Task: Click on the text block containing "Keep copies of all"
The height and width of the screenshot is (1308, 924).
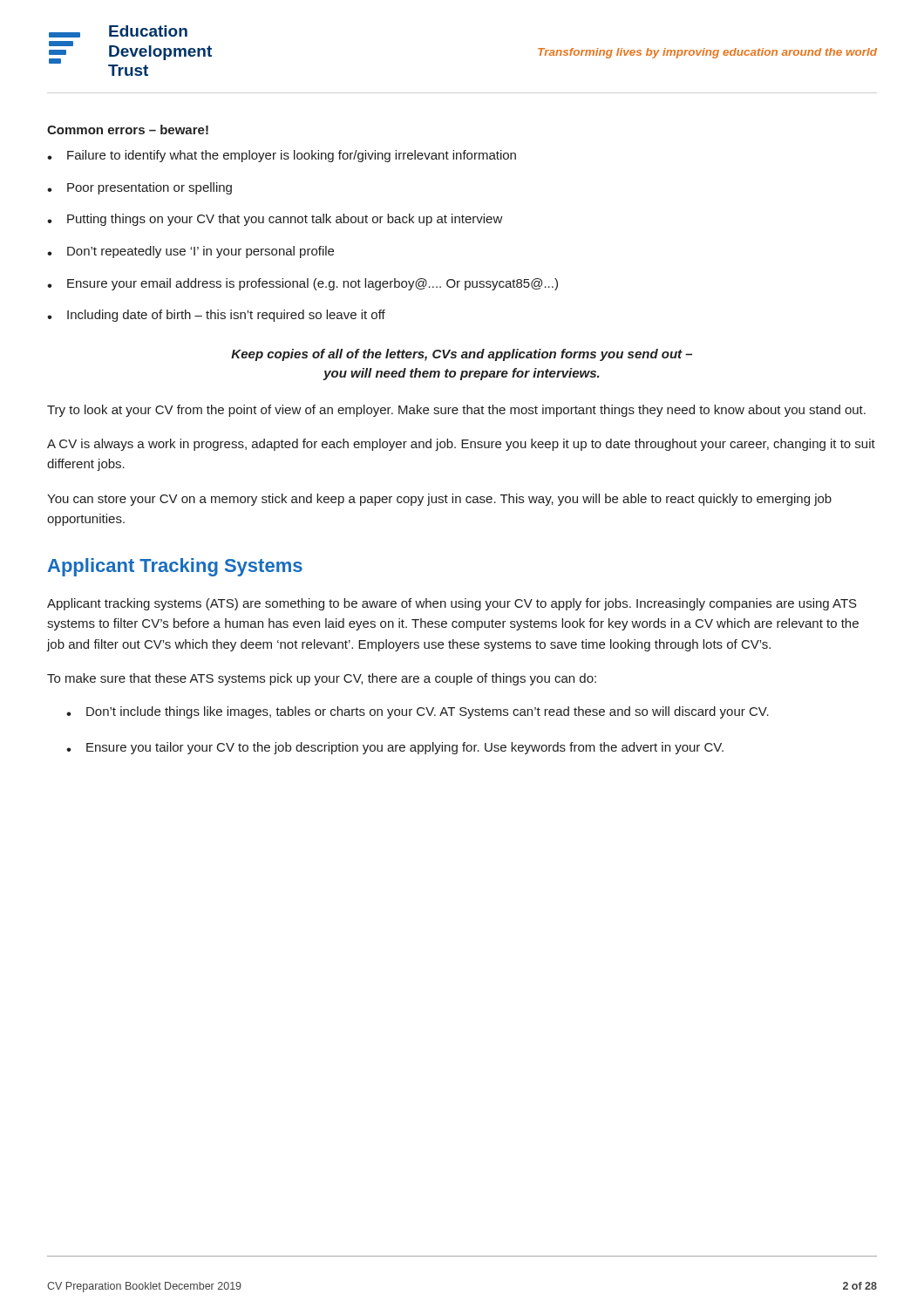Action: tap(462, 363)
